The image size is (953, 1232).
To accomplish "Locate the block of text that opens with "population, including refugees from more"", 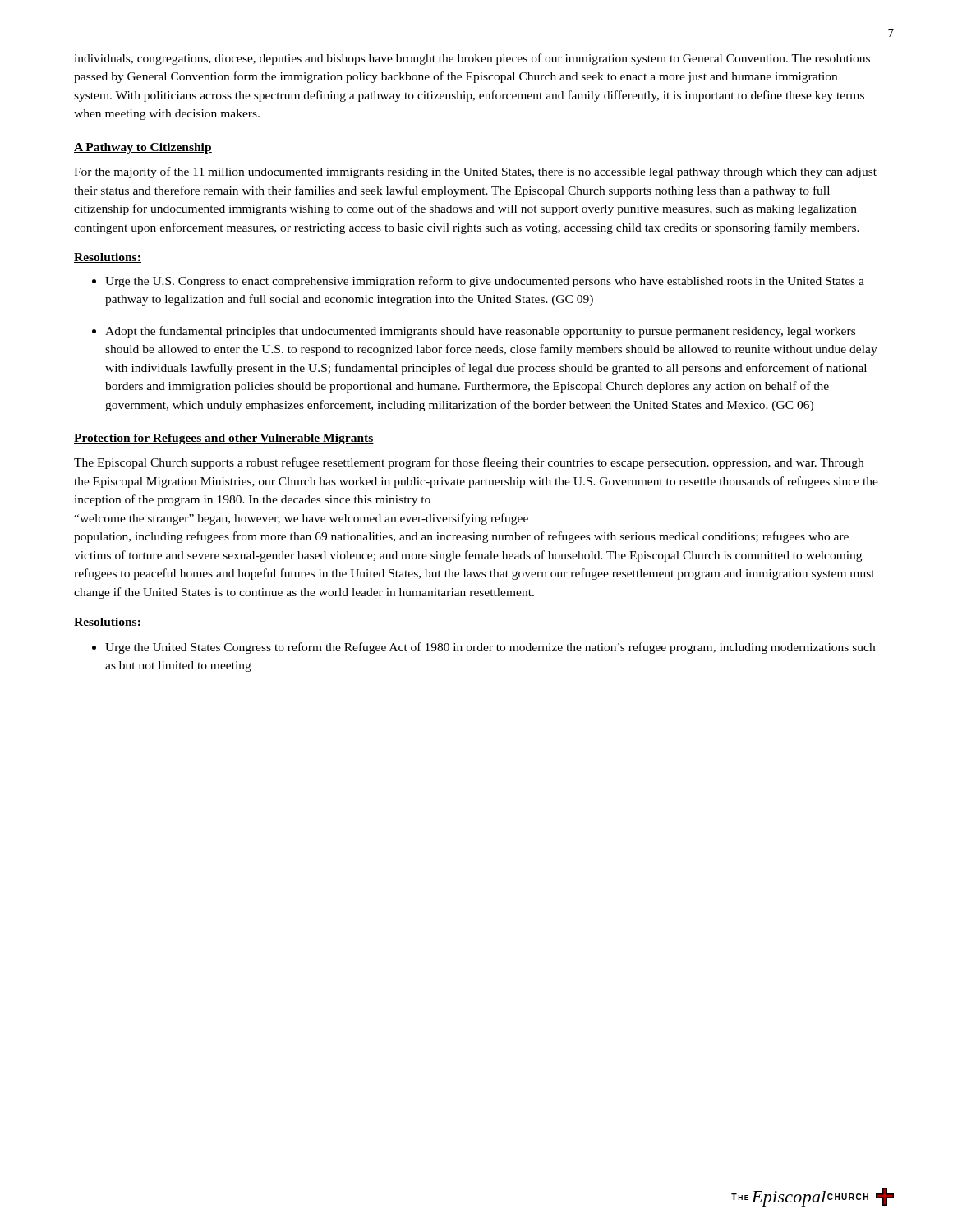I will [474, 564].
